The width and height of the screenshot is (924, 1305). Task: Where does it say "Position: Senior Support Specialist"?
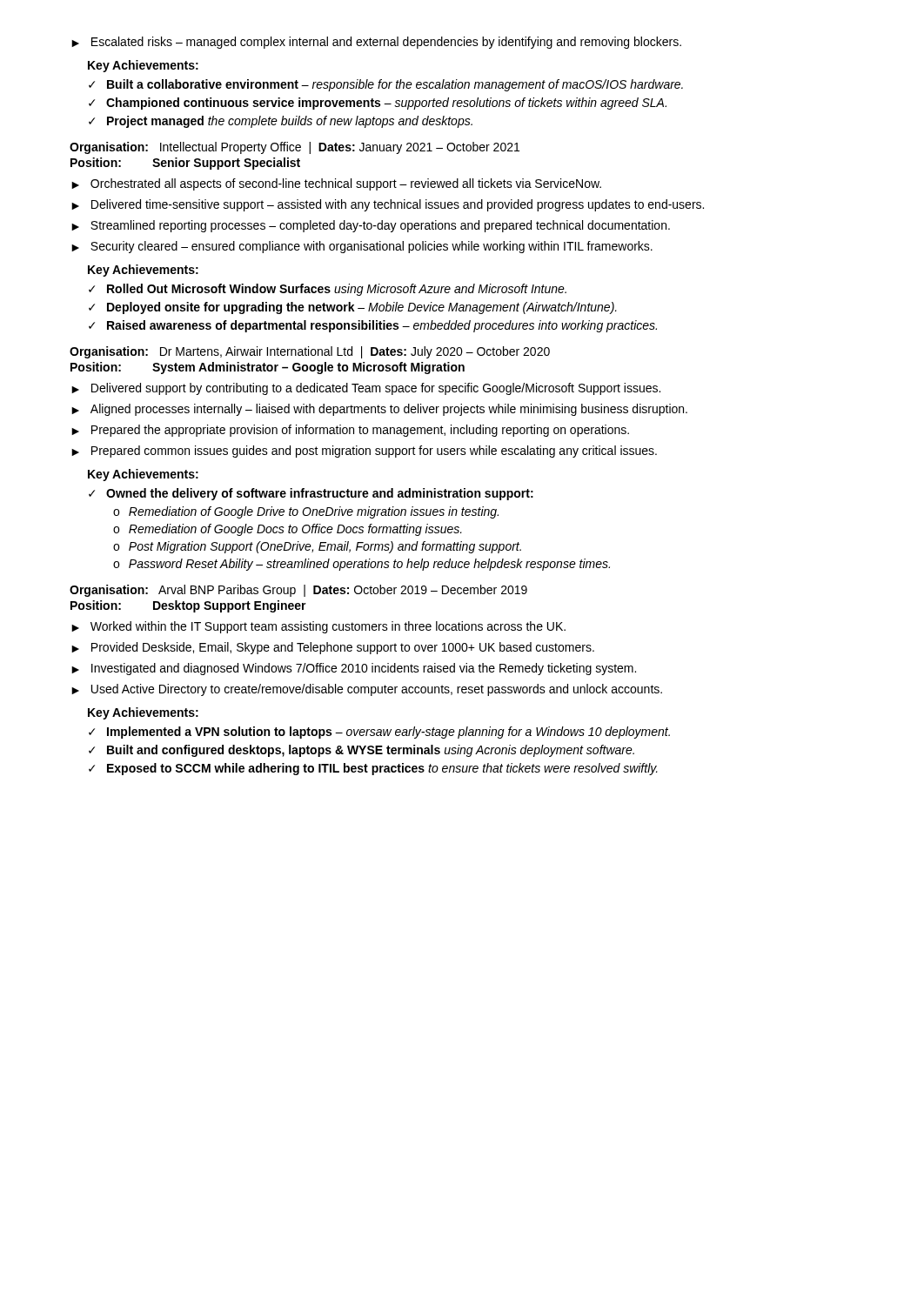(x=185, y=163)
